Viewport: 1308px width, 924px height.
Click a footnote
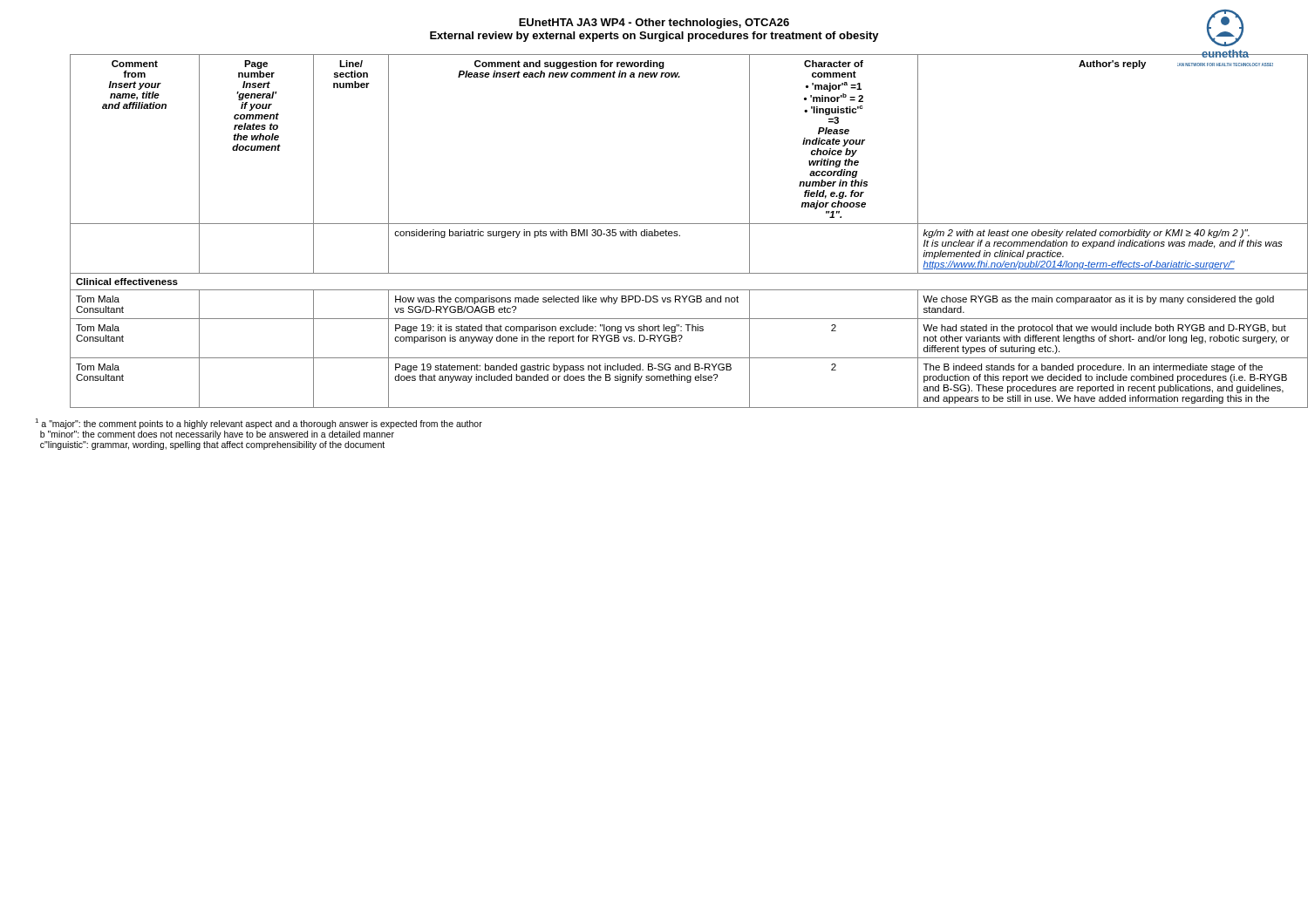coord(258,433)
